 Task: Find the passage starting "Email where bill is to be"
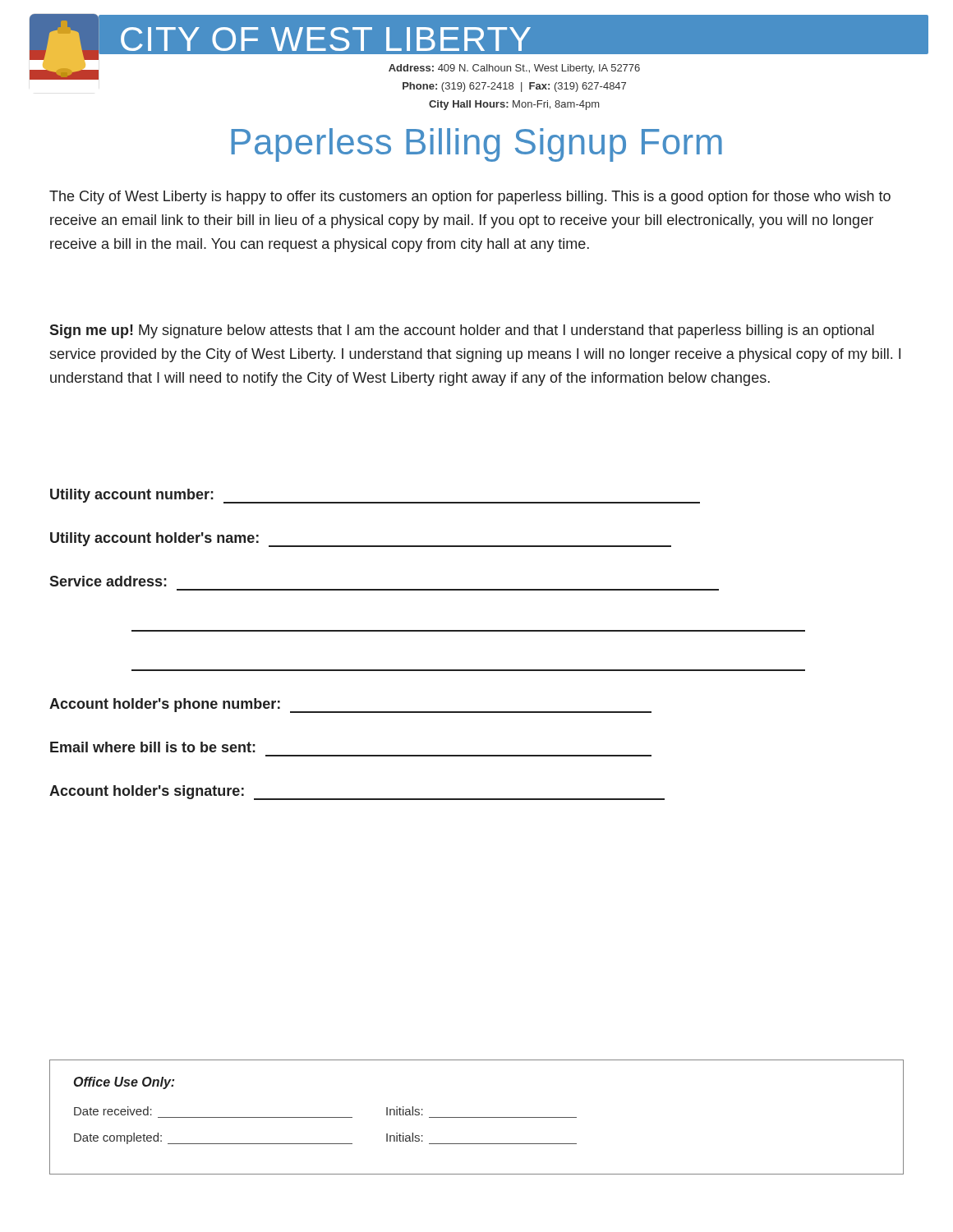[350, 747]
